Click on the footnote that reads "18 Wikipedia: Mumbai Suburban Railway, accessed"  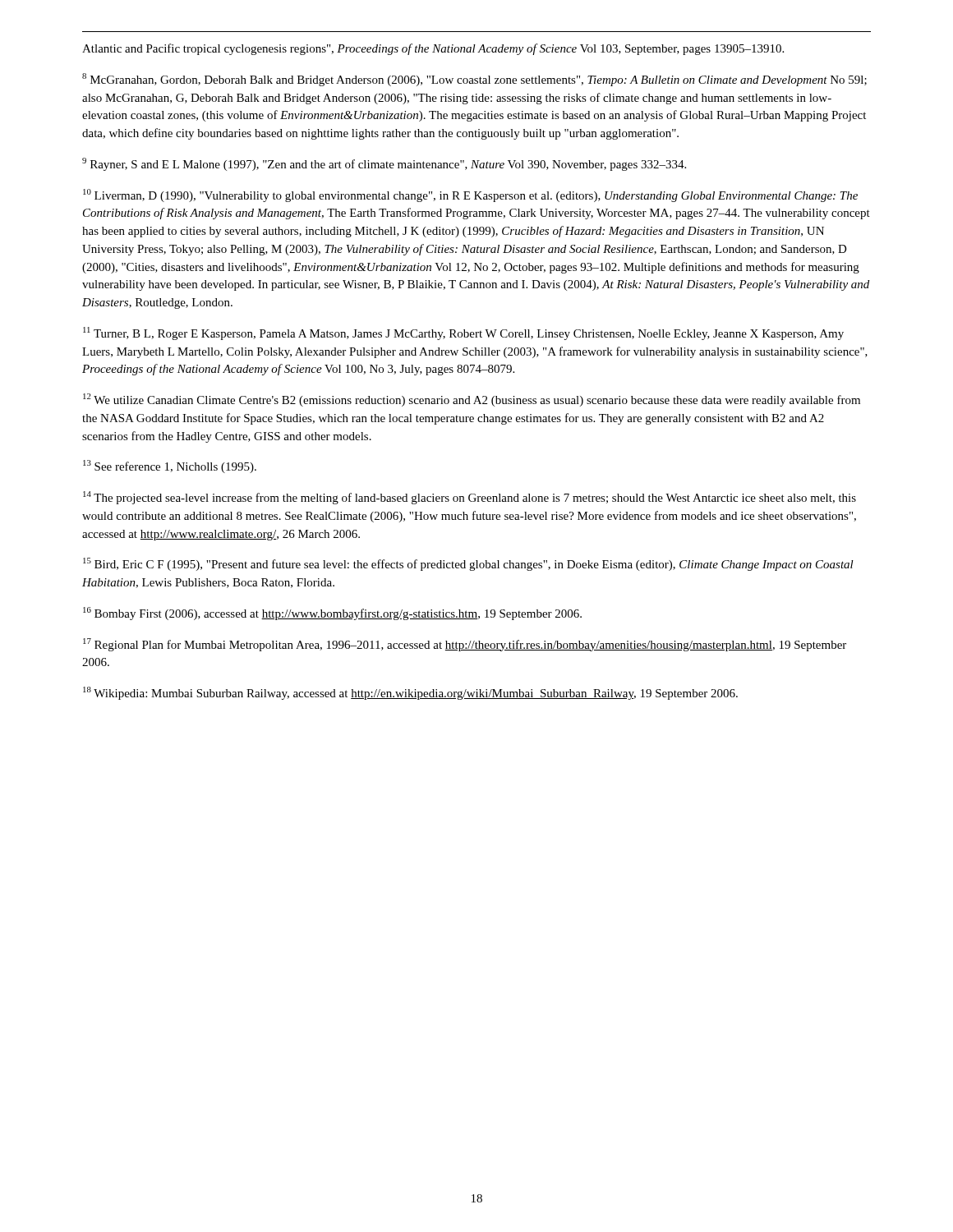(x=476, y=694)
